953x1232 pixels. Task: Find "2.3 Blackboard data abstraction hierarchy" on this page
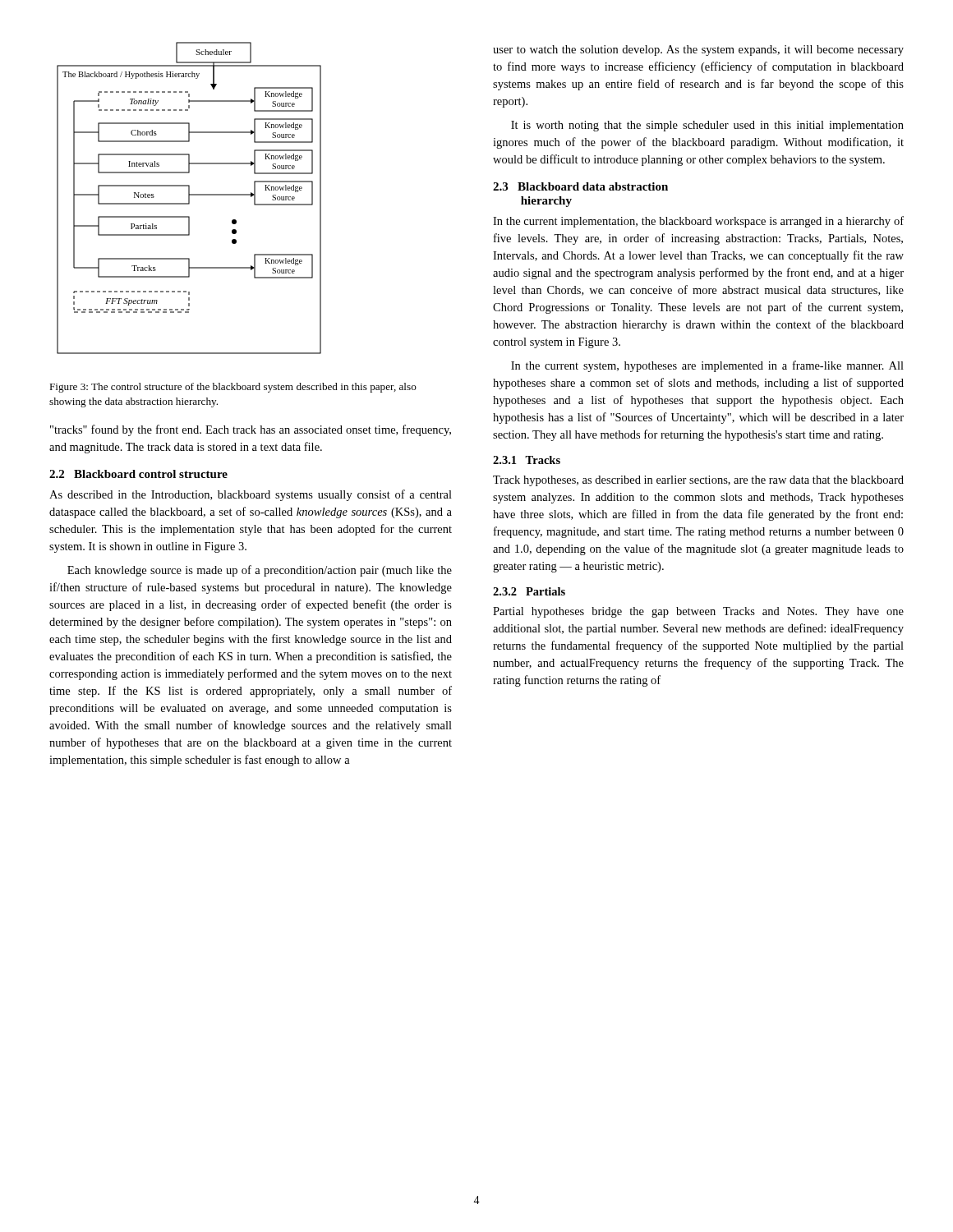(x=581, y=194)
